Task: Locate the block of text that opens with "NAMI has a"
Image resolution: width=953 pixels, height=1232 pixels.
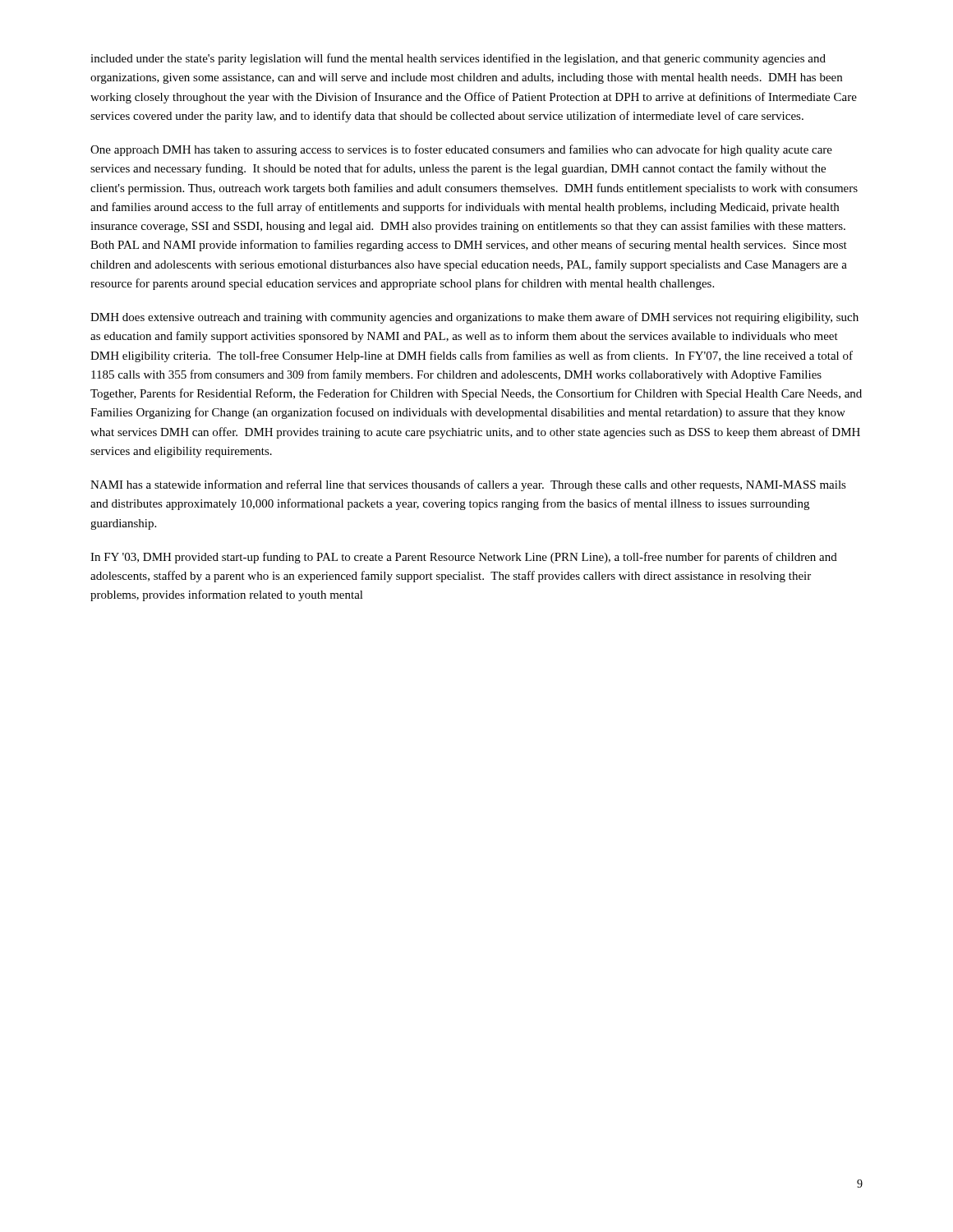Action: tap(468, 504)
